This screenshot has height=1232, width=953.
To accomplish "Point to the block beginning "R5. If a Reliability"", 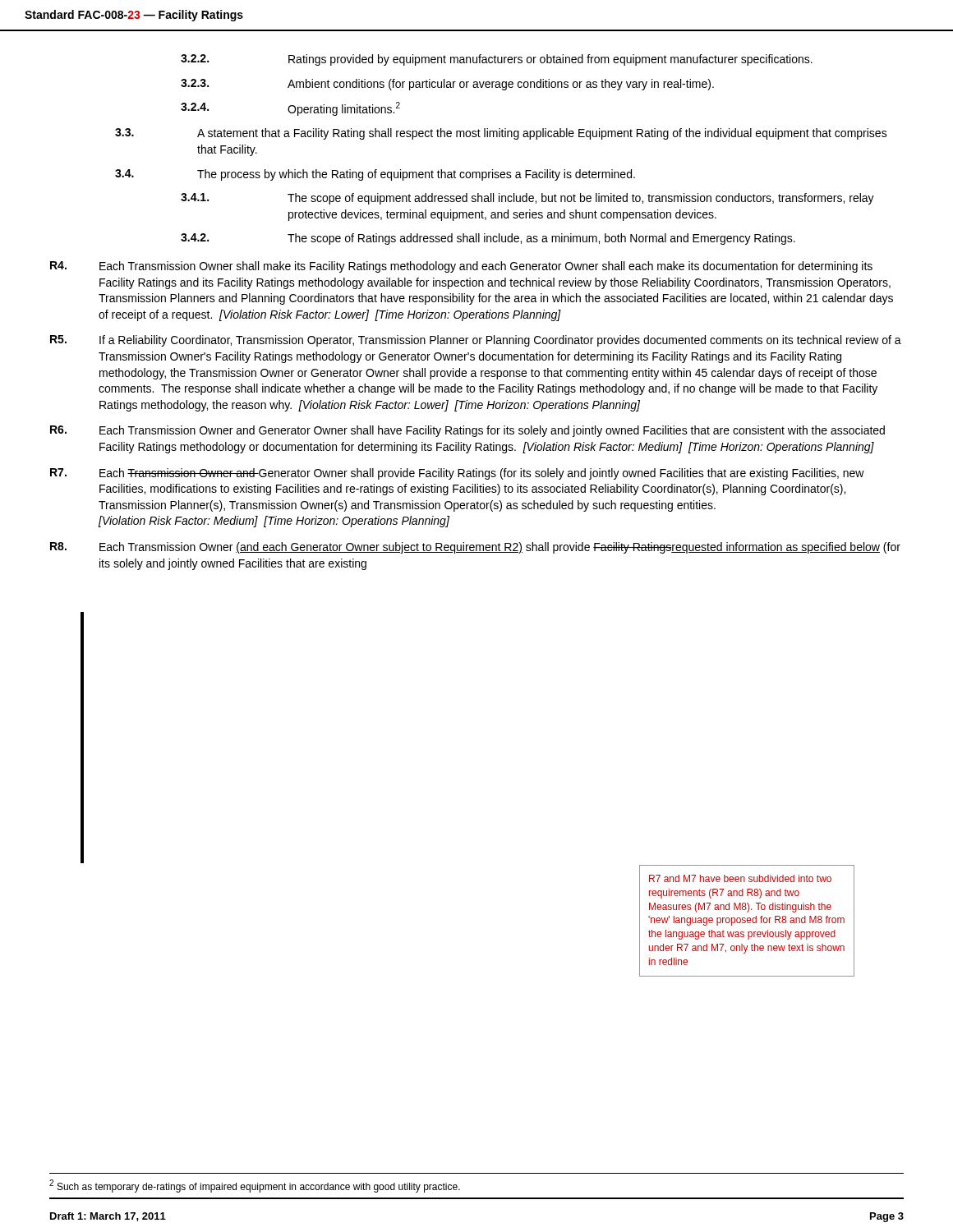I will tap(476, 373).
